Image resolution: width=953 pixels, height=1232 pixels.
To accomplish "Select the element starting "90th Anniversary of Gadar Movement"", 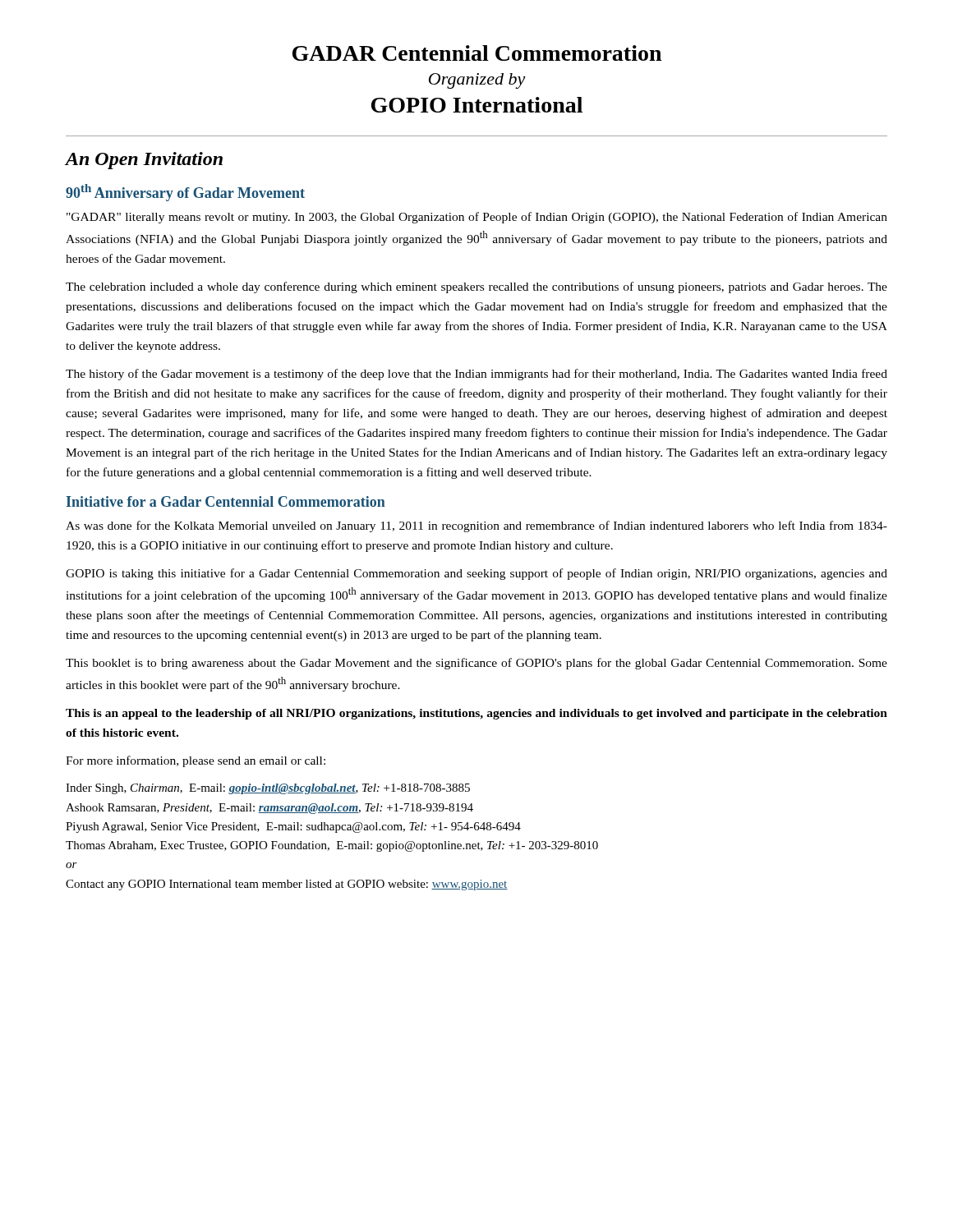I will coord(185,193).
